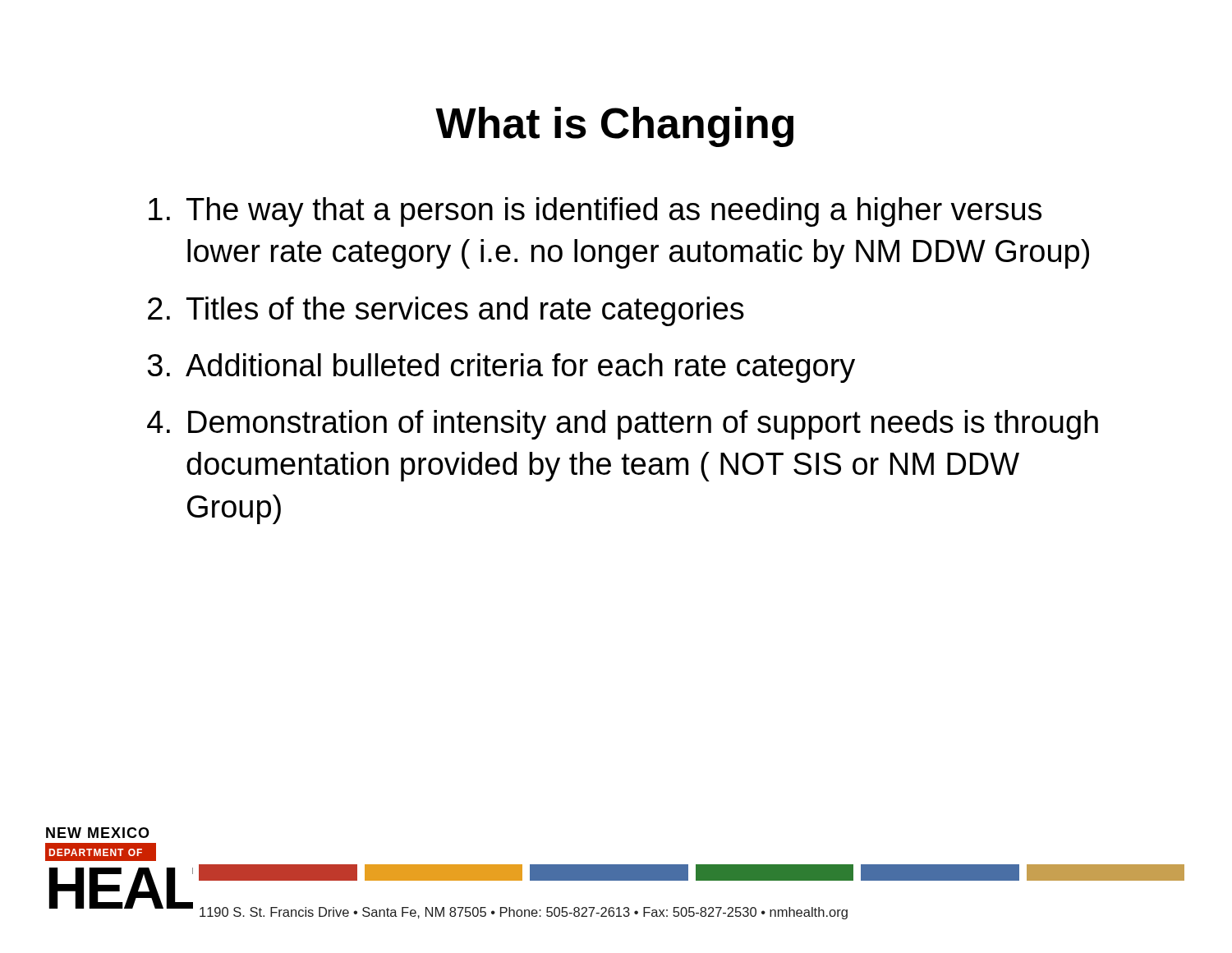Image resolution: width=1232 pixels, height=953 pixels.
Task: Point to the text starting "What is Changing"
Action: click(616, 123)
